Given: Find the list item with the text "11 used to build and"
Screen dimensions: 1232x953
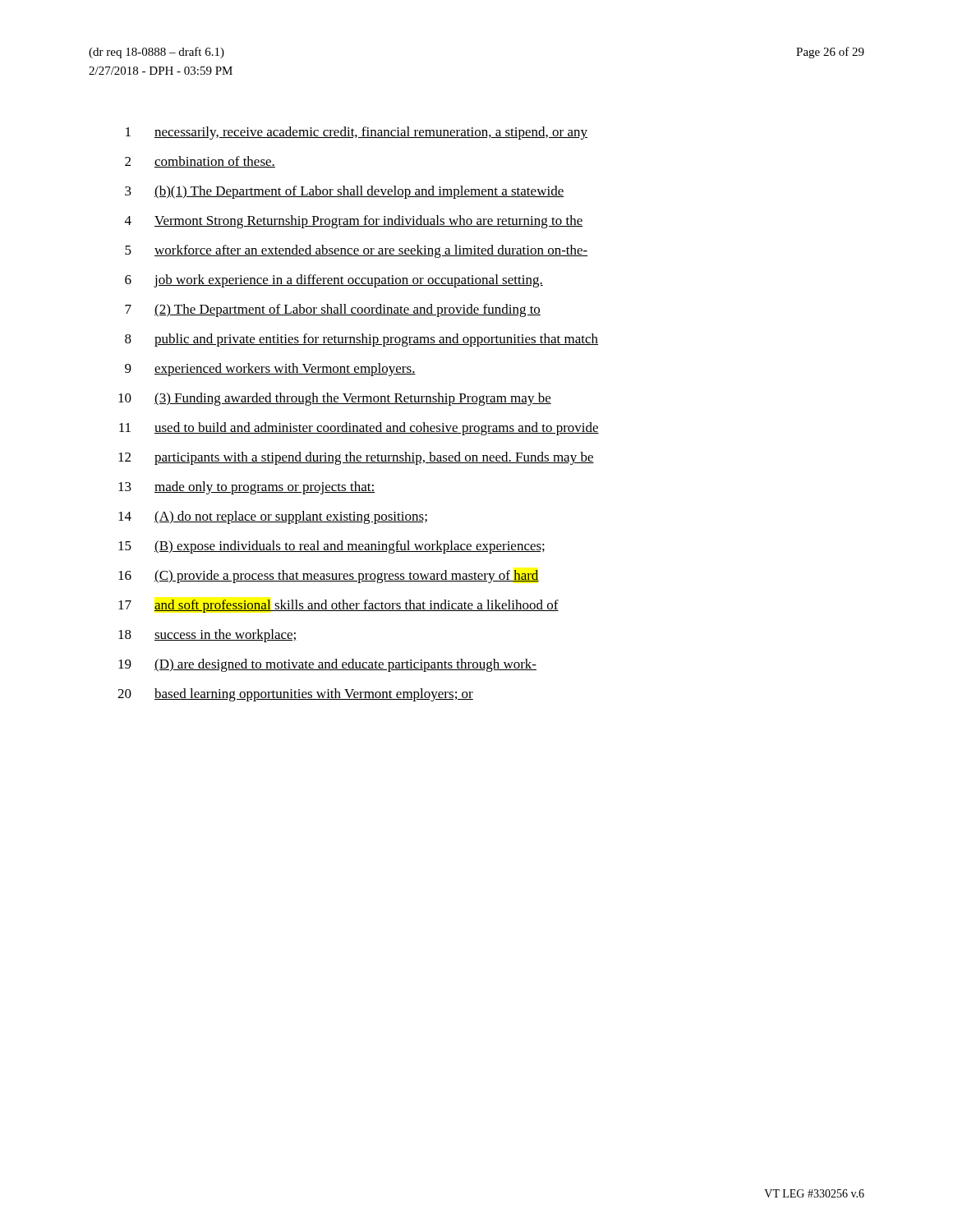Looking at the screenshot, I should [x=476, y=428].
